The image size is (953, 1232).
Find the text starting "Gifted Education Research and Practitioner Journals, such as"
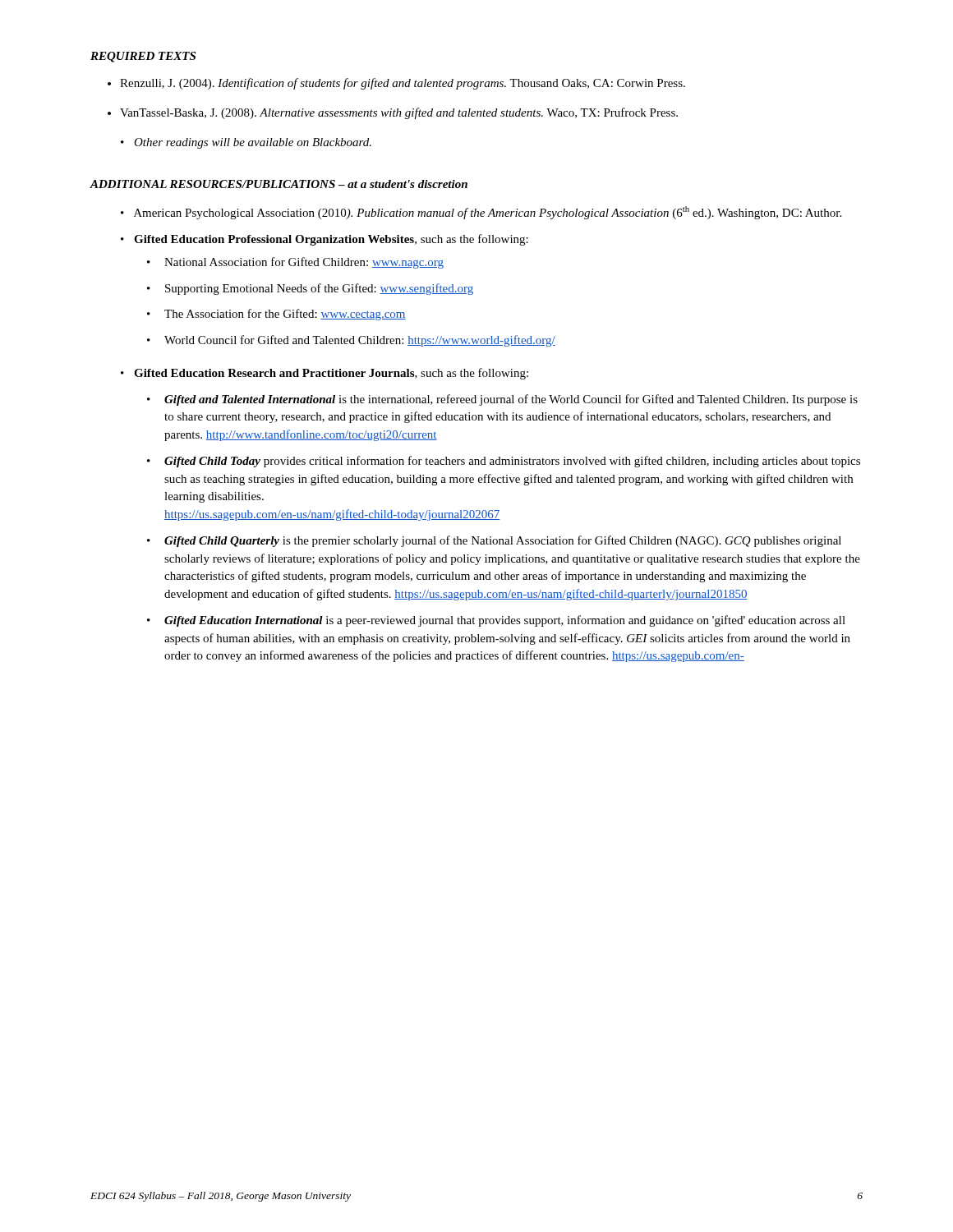491,516
